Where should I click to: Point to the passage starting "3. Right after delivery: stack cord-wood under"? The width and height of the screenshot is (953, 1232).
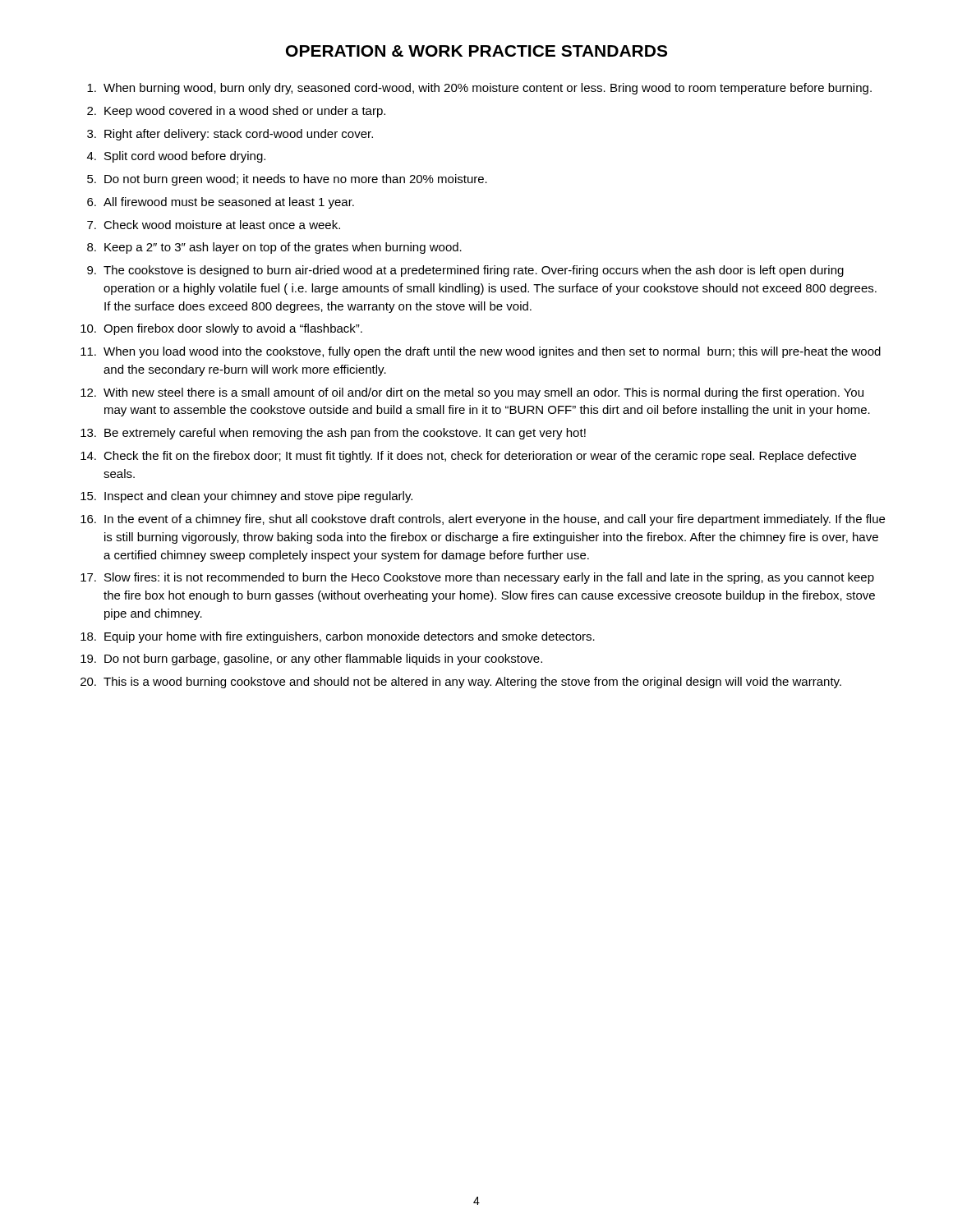click(x=230, y=135)
